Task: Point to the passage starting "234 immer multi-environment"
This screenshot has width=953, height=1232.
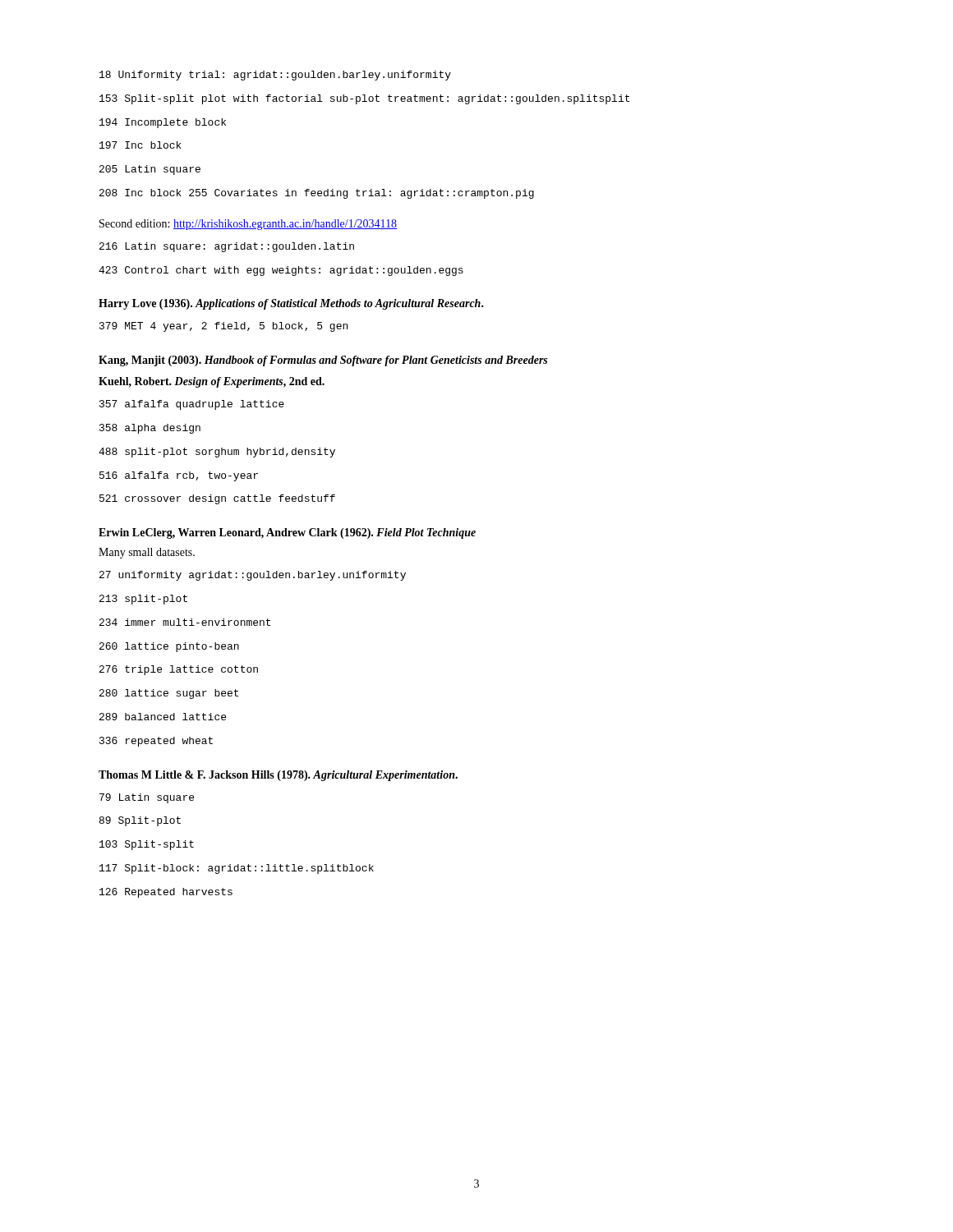Action: coord(185,623)
